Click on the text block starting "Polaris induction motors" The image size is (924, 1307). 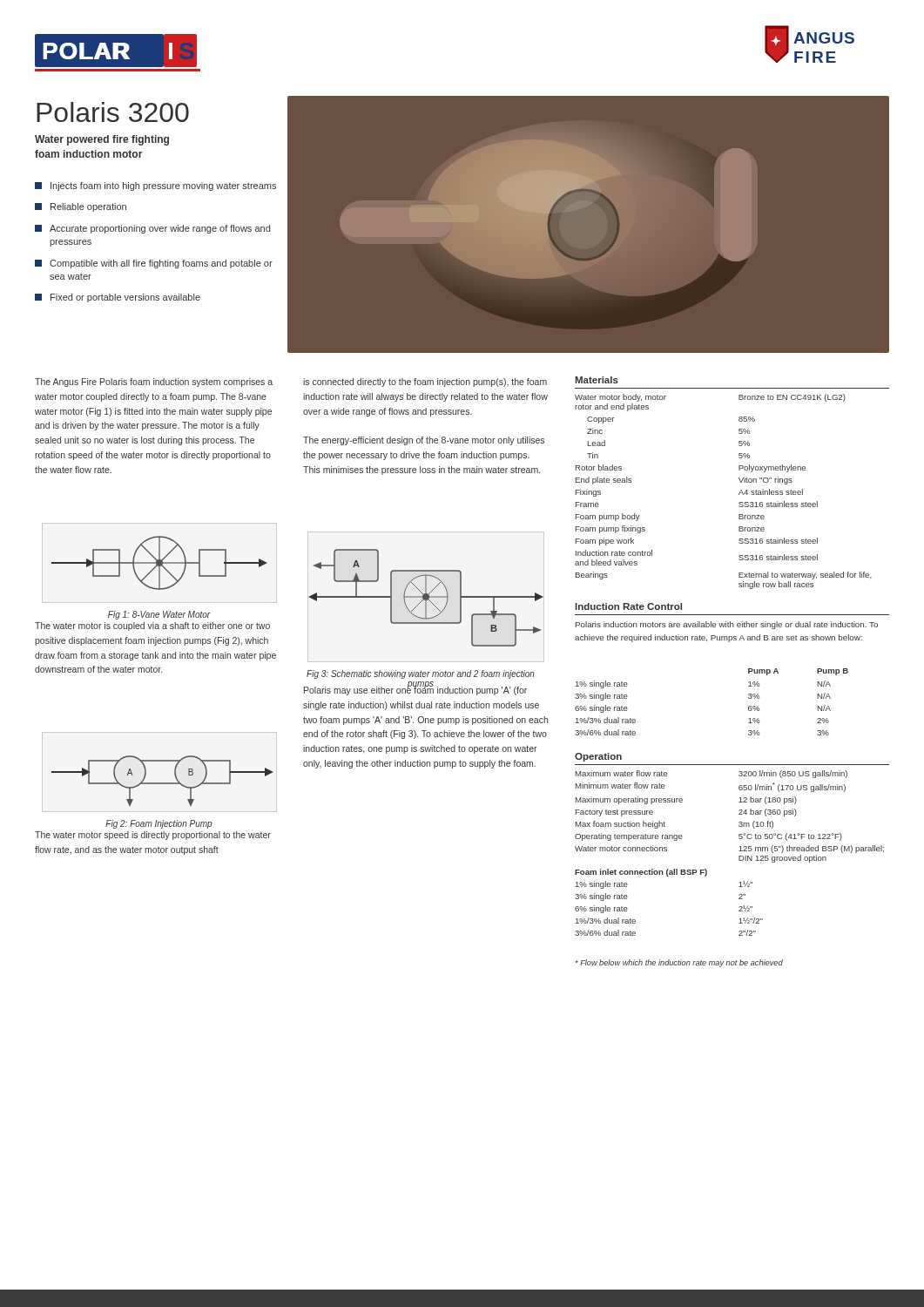(726, 631)
